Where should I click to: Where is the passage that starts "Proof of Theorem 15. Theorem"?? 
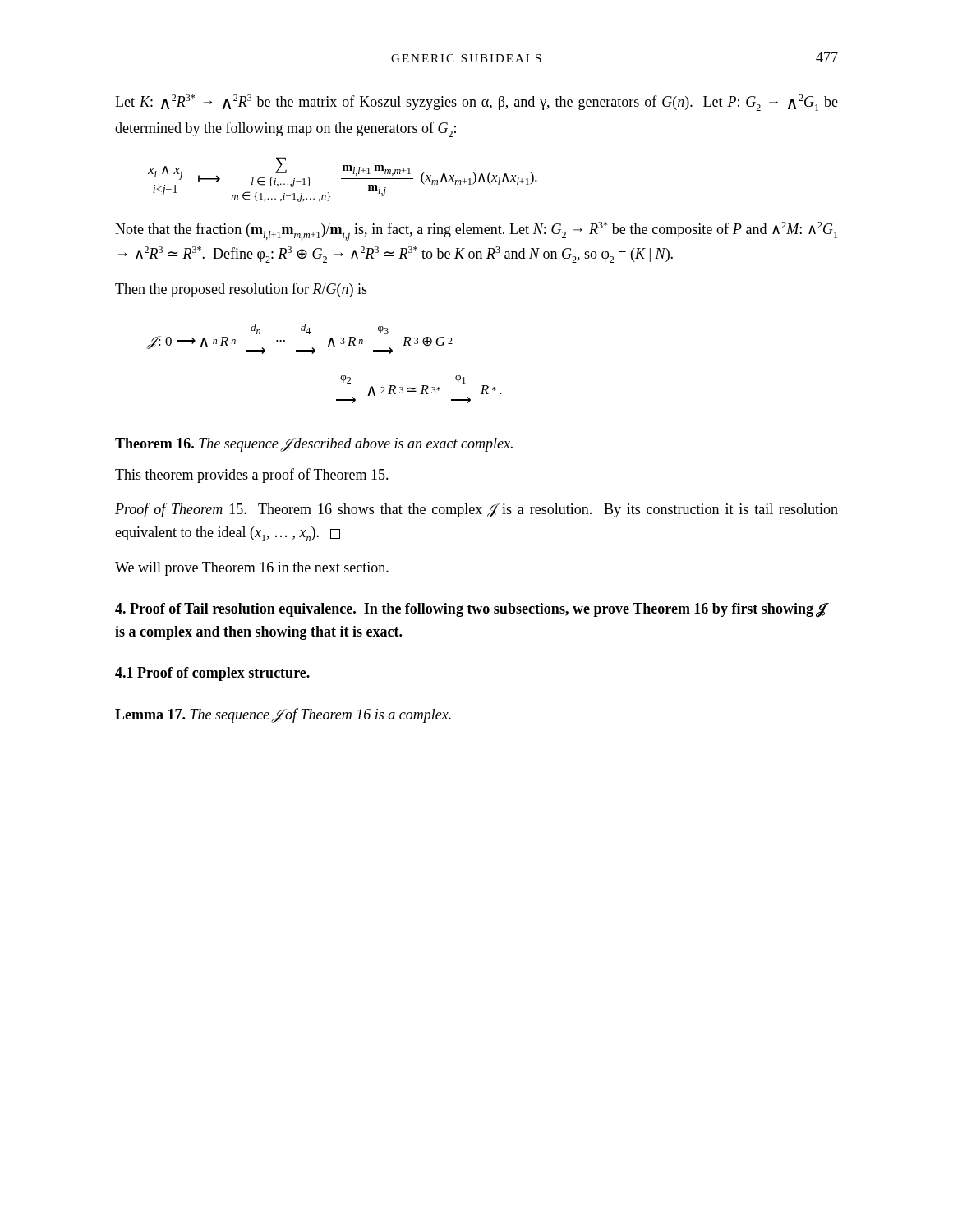point(476,522)
